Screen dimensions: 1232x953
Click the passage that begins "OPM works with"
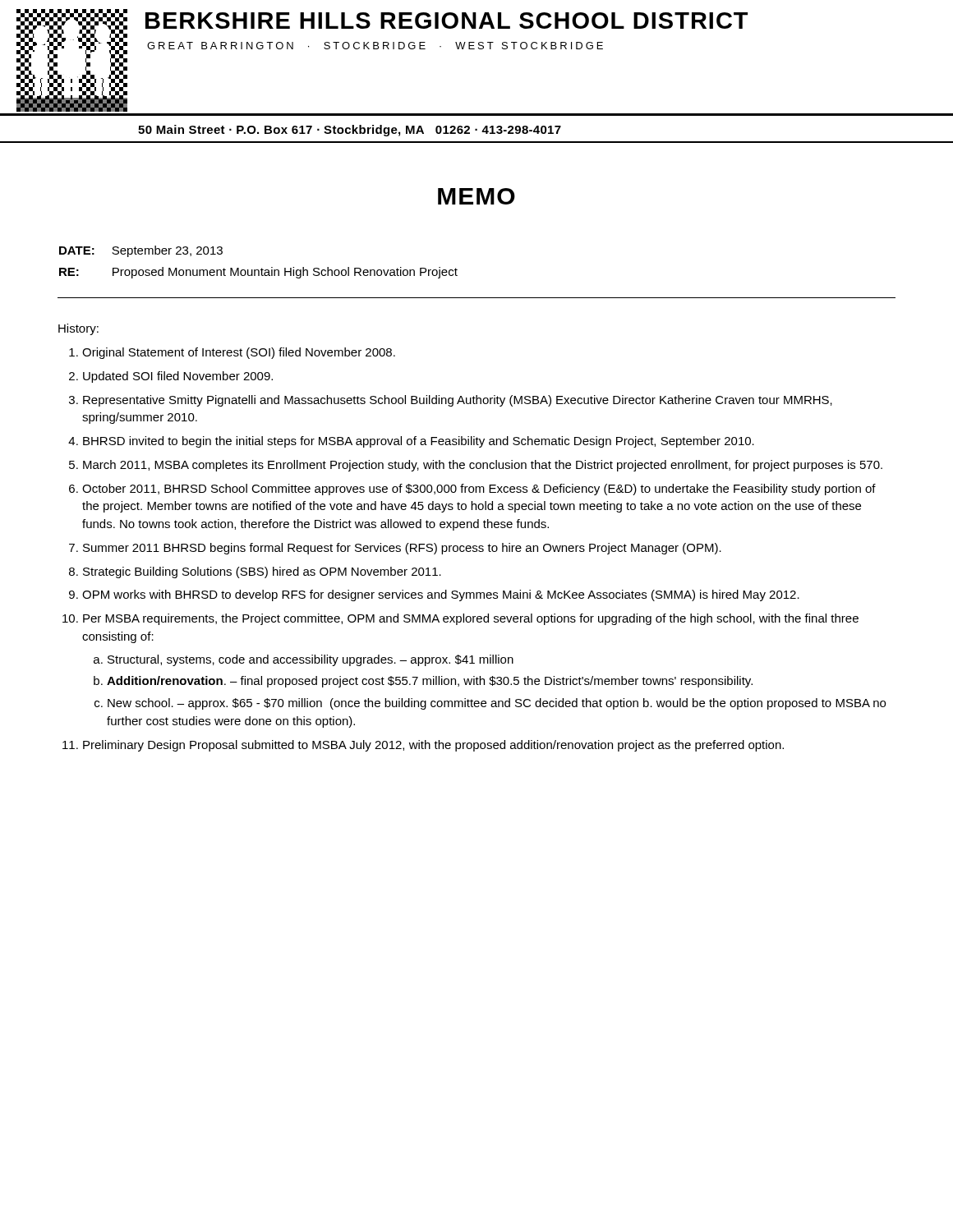pyautogui.click(x=441, y=594)
